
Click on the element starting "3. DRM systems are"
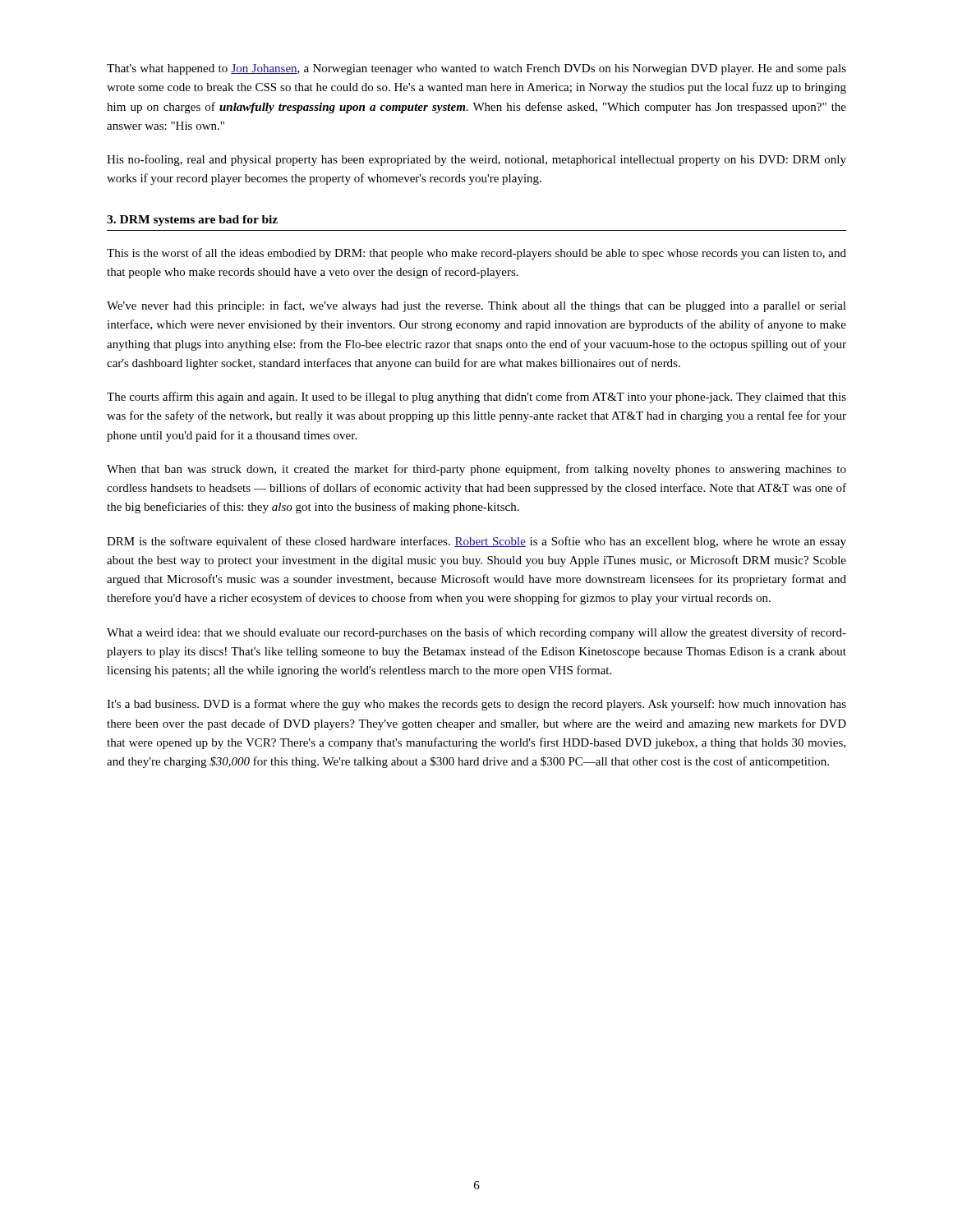point(192,218)
